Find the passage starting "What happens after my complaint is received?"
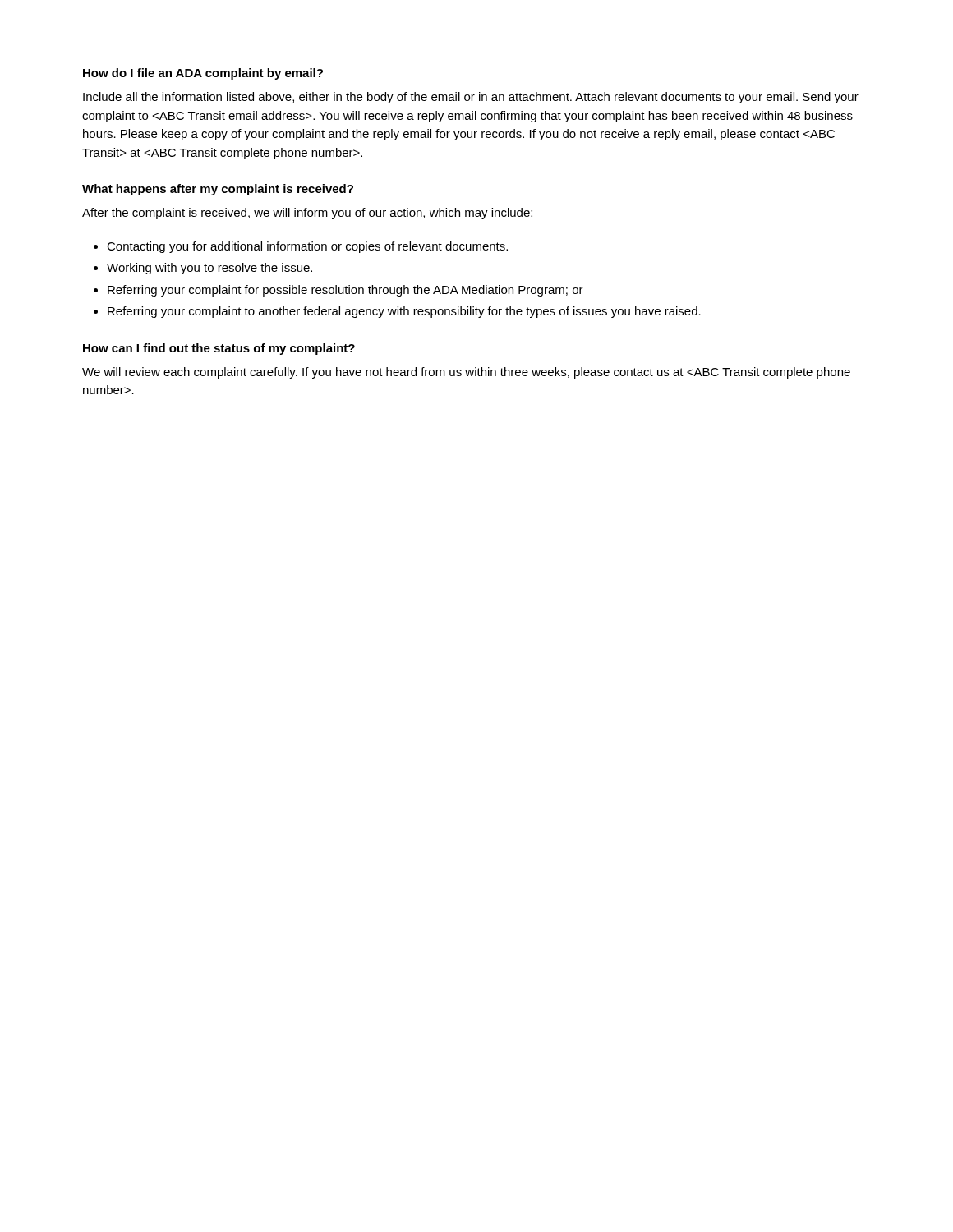This screenshot has width=953, height=1232. (x=218, y=188)
